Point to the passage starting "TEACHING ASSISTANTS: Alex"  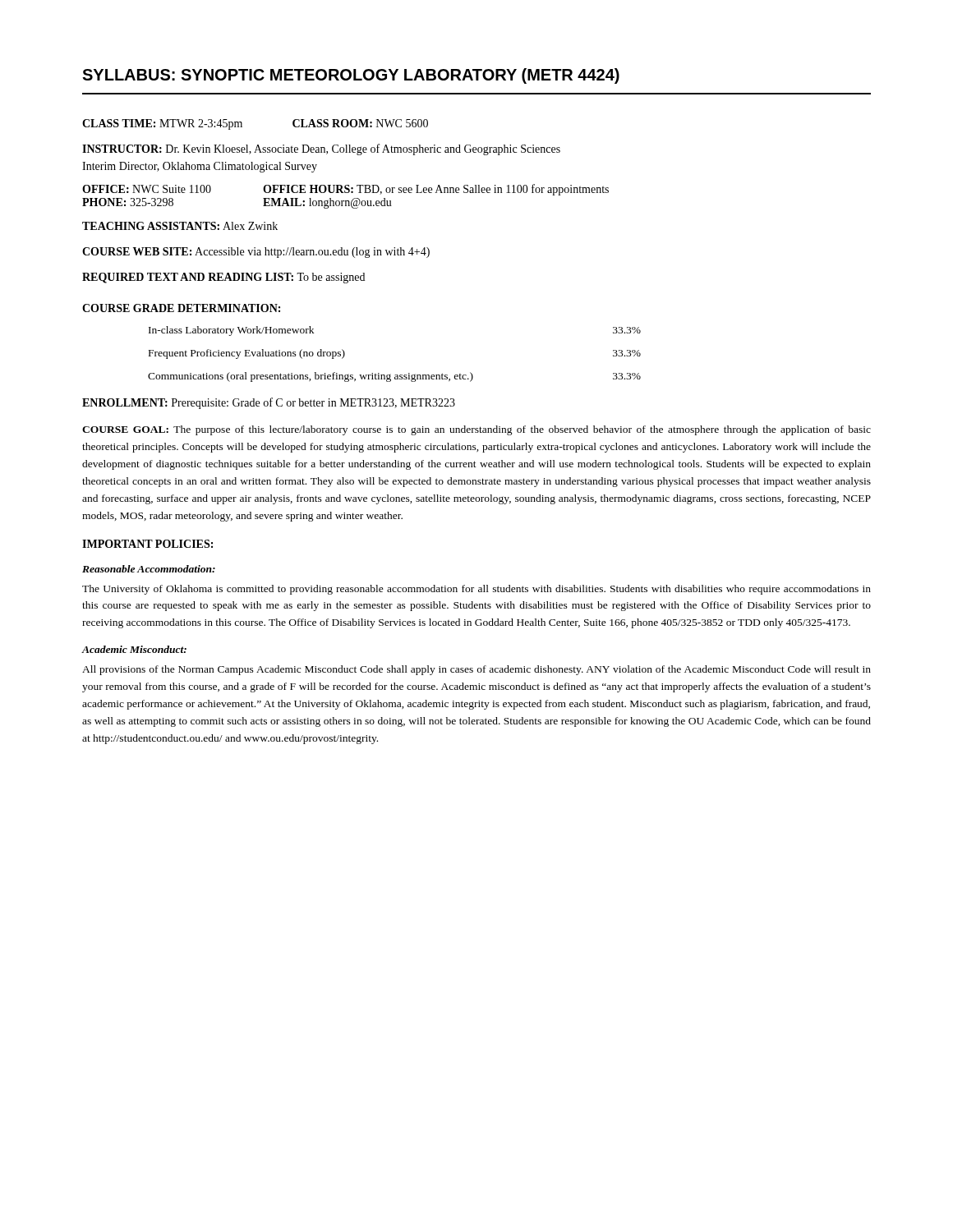pyautogui.click(x=180, y=226)
